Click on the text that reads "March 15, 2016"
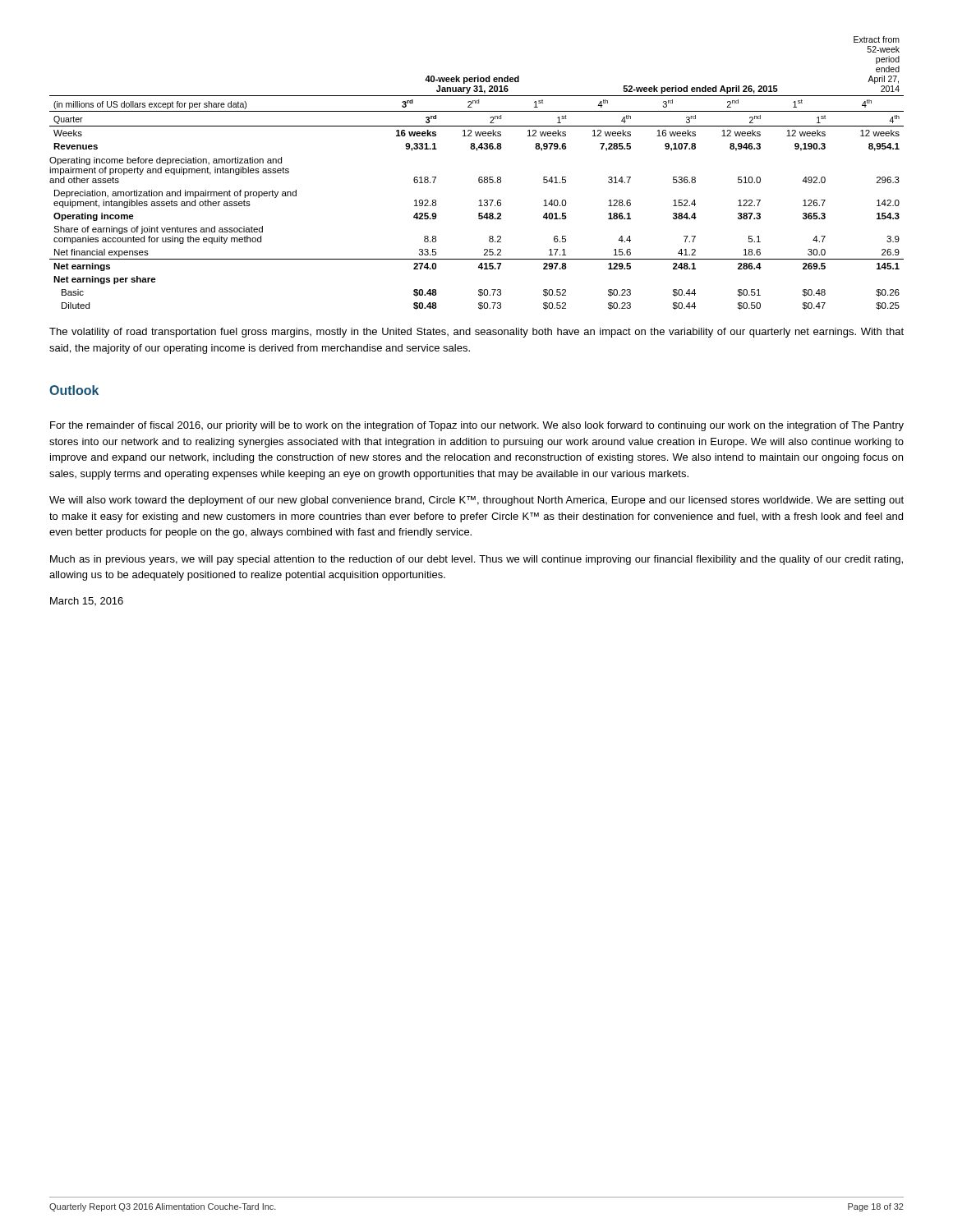 [x=87, y=601]
